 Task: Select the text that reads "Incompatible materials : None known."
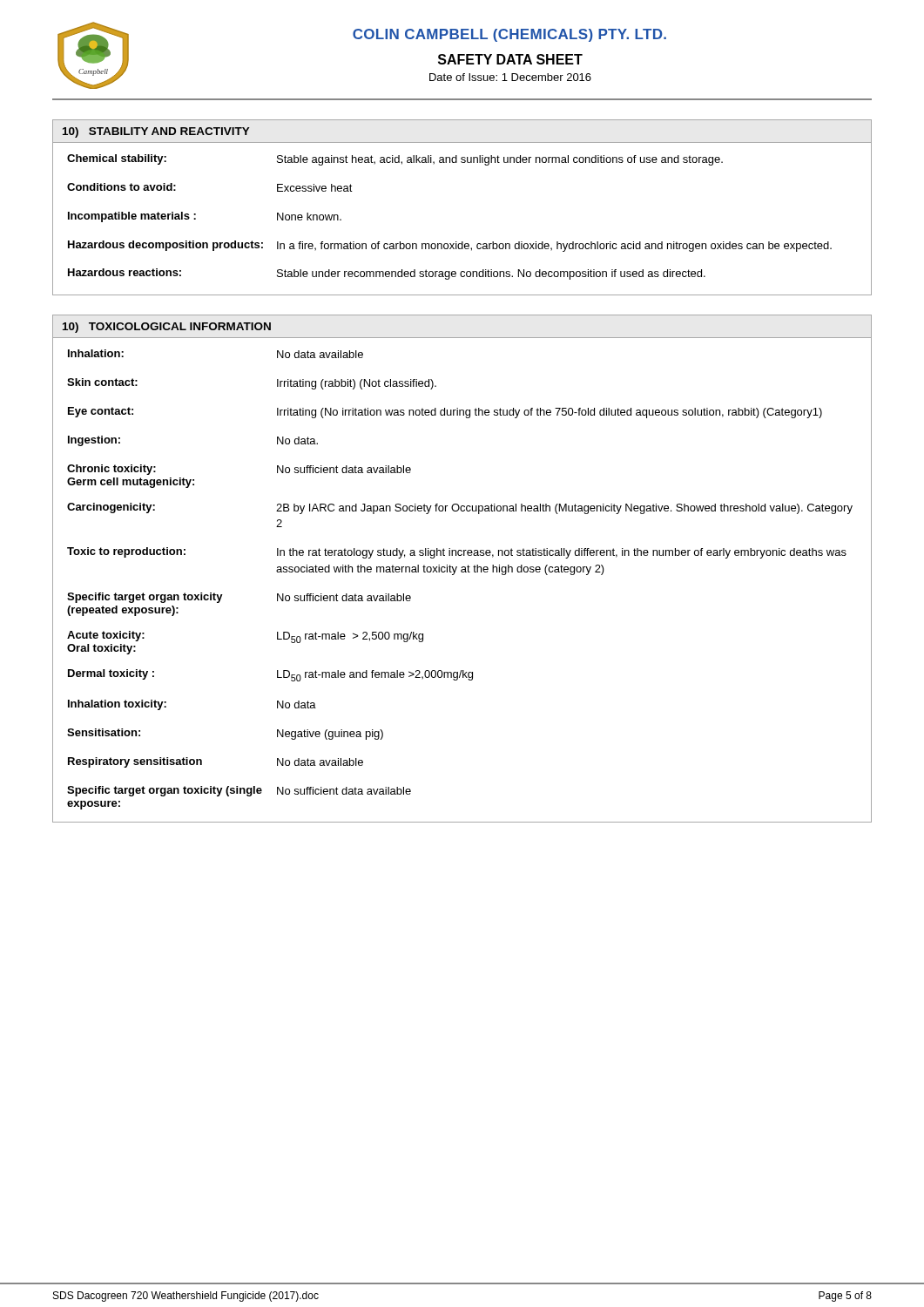tap(134, 217)
